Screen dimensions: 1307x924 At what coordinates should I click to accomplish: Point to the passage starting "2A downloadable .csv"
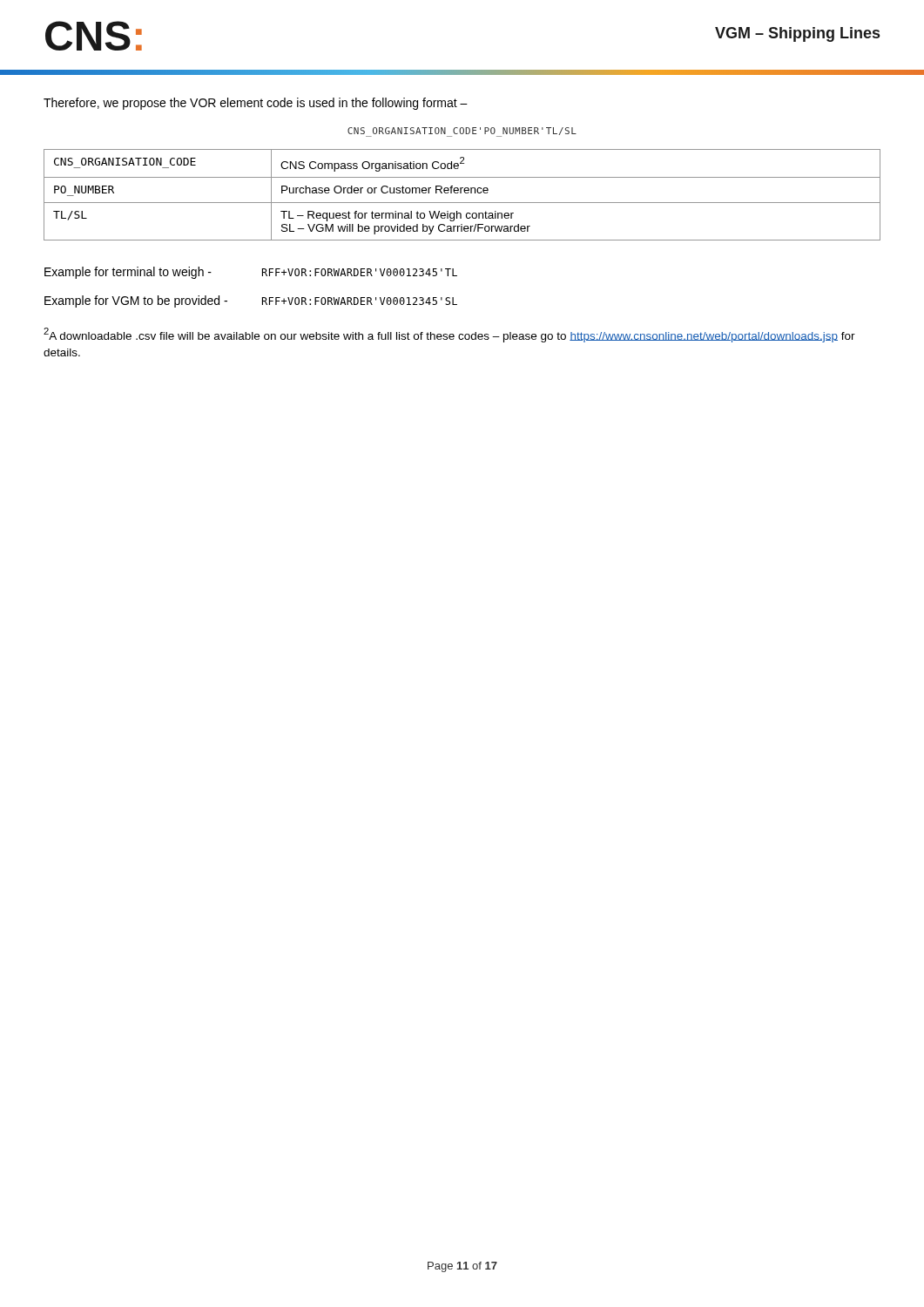[x=449, y=342]
